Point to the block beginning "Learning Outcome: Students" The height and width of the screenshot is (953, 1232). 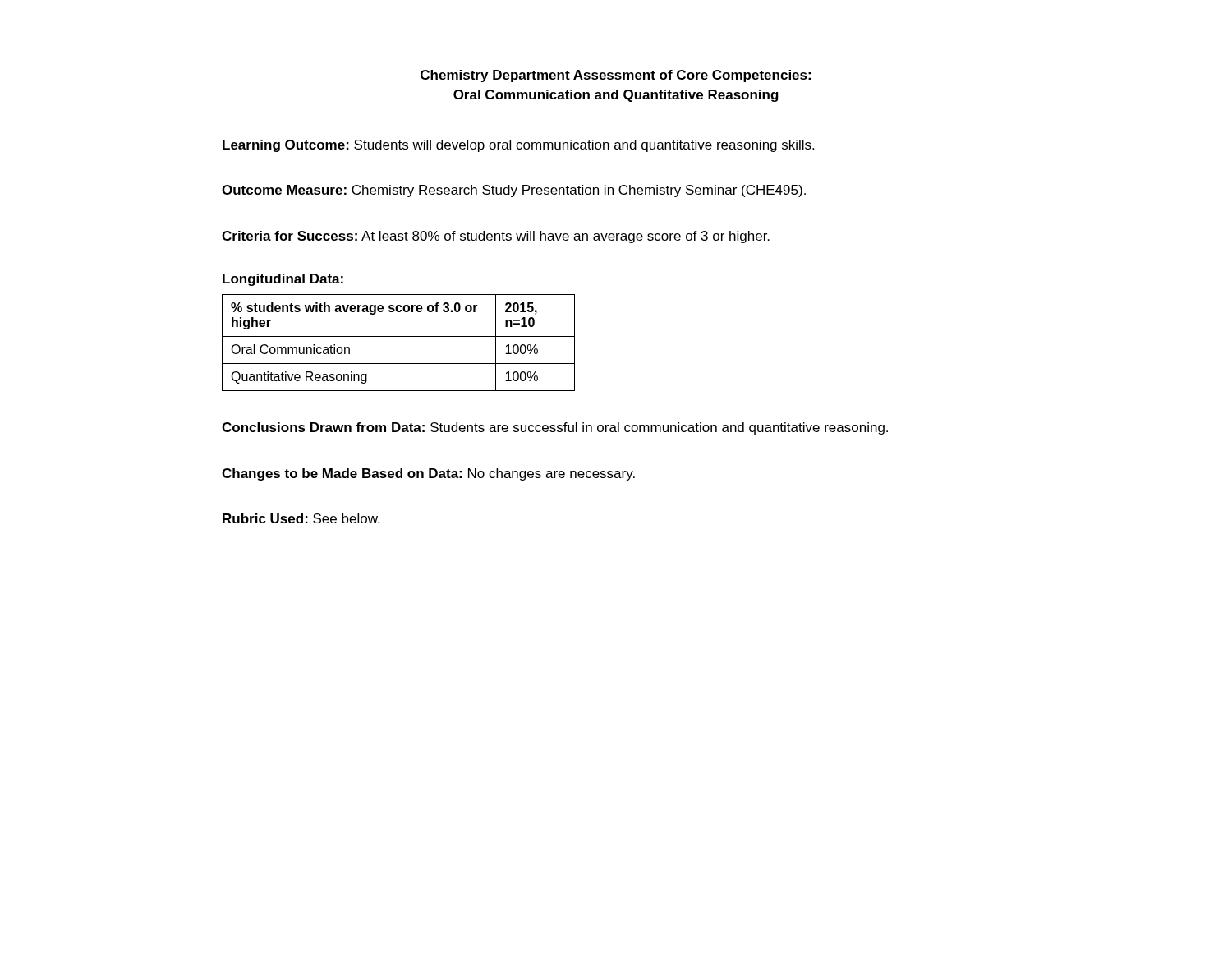coord(519,145)
